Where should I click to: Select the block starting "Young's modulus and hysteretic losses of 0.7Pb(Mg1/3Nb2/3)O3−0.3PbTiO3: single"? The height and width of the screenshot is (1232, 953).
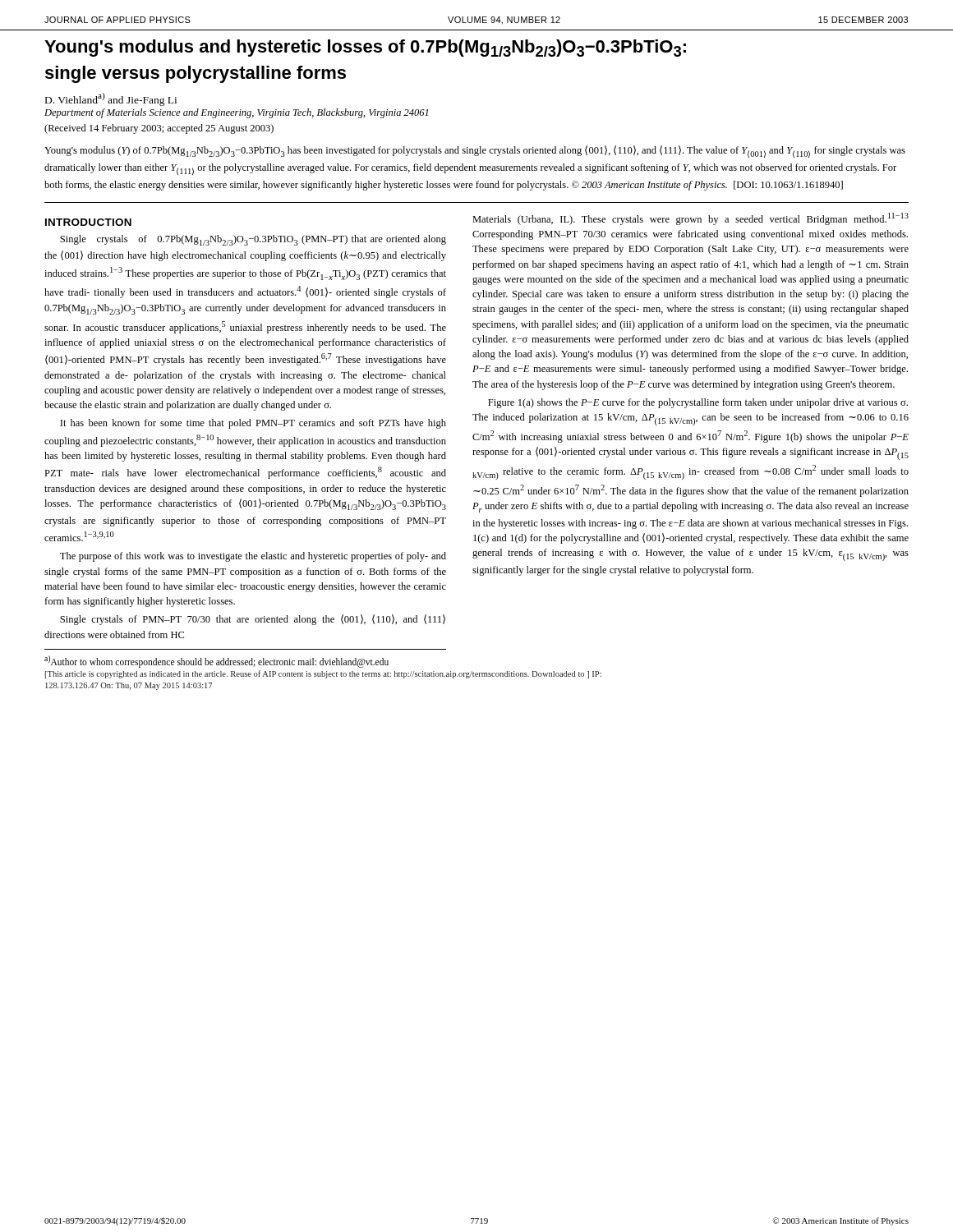pos(366,60)
